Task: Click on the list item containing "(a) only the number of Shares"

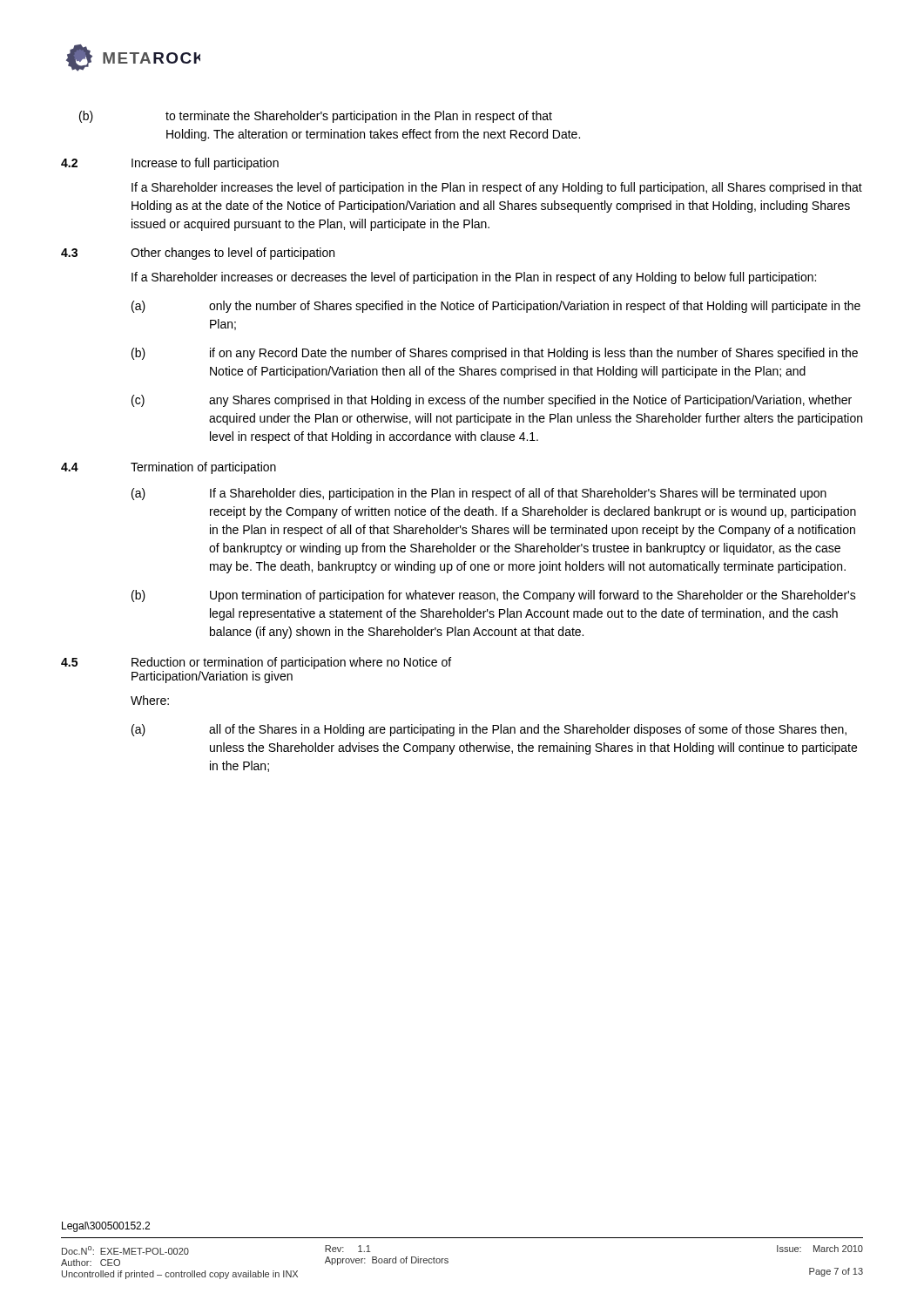Action: [497, 315]
